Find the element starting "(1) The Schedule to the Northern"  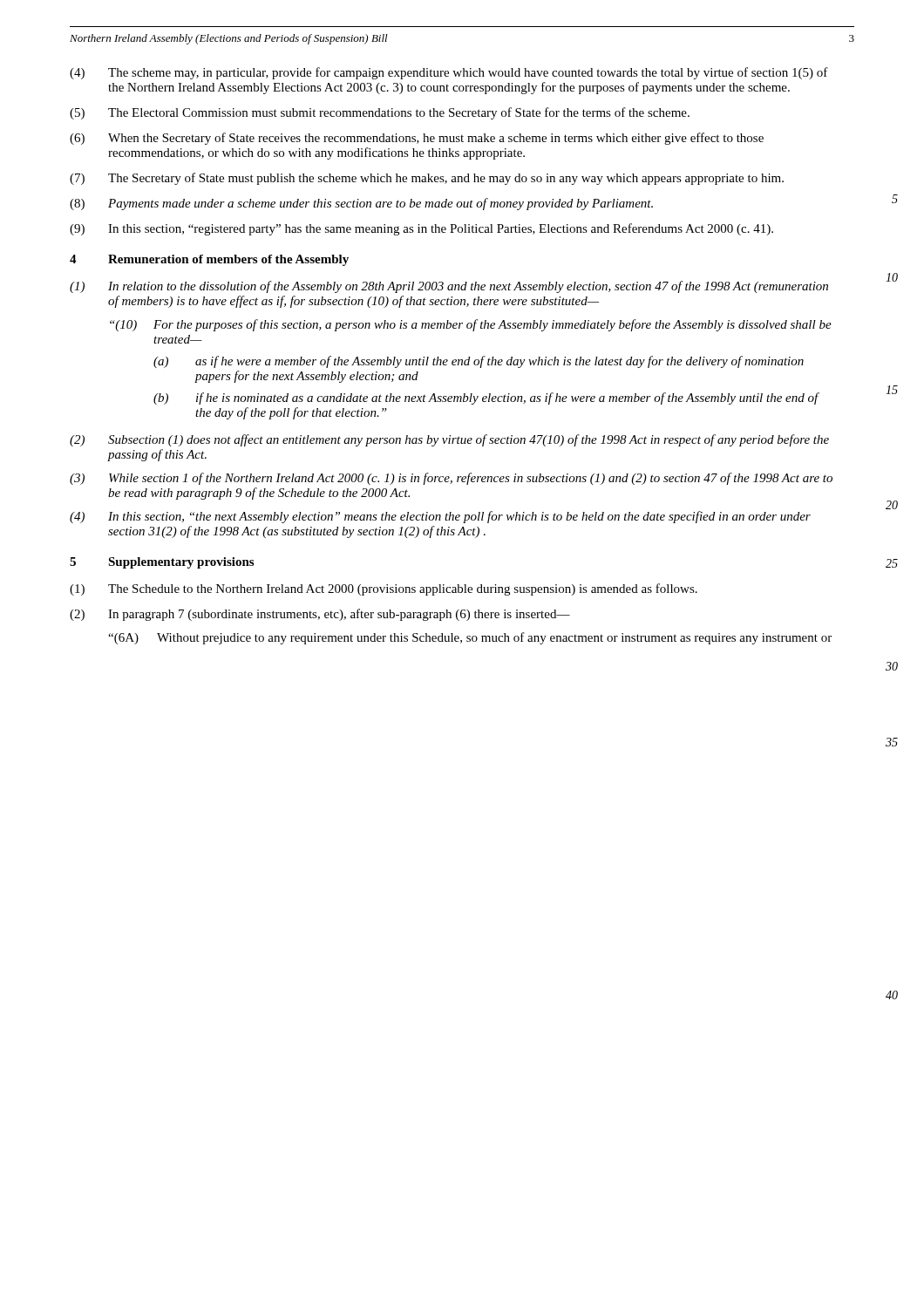click(453, 589)
